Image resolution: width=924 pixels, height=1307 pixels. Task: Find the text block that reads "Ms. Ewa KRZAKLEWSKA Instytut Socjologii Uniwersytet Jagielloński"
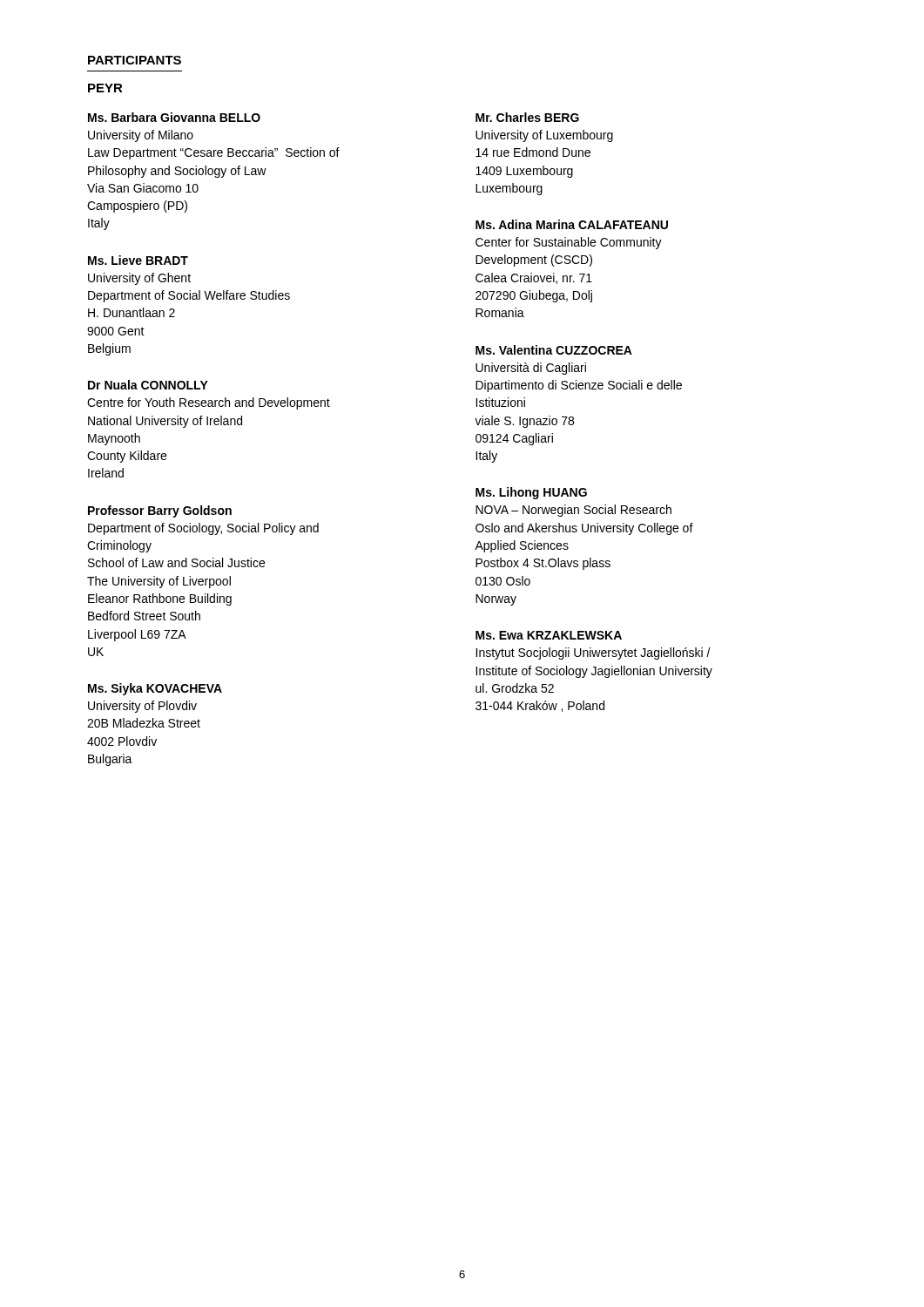(656, 672)
